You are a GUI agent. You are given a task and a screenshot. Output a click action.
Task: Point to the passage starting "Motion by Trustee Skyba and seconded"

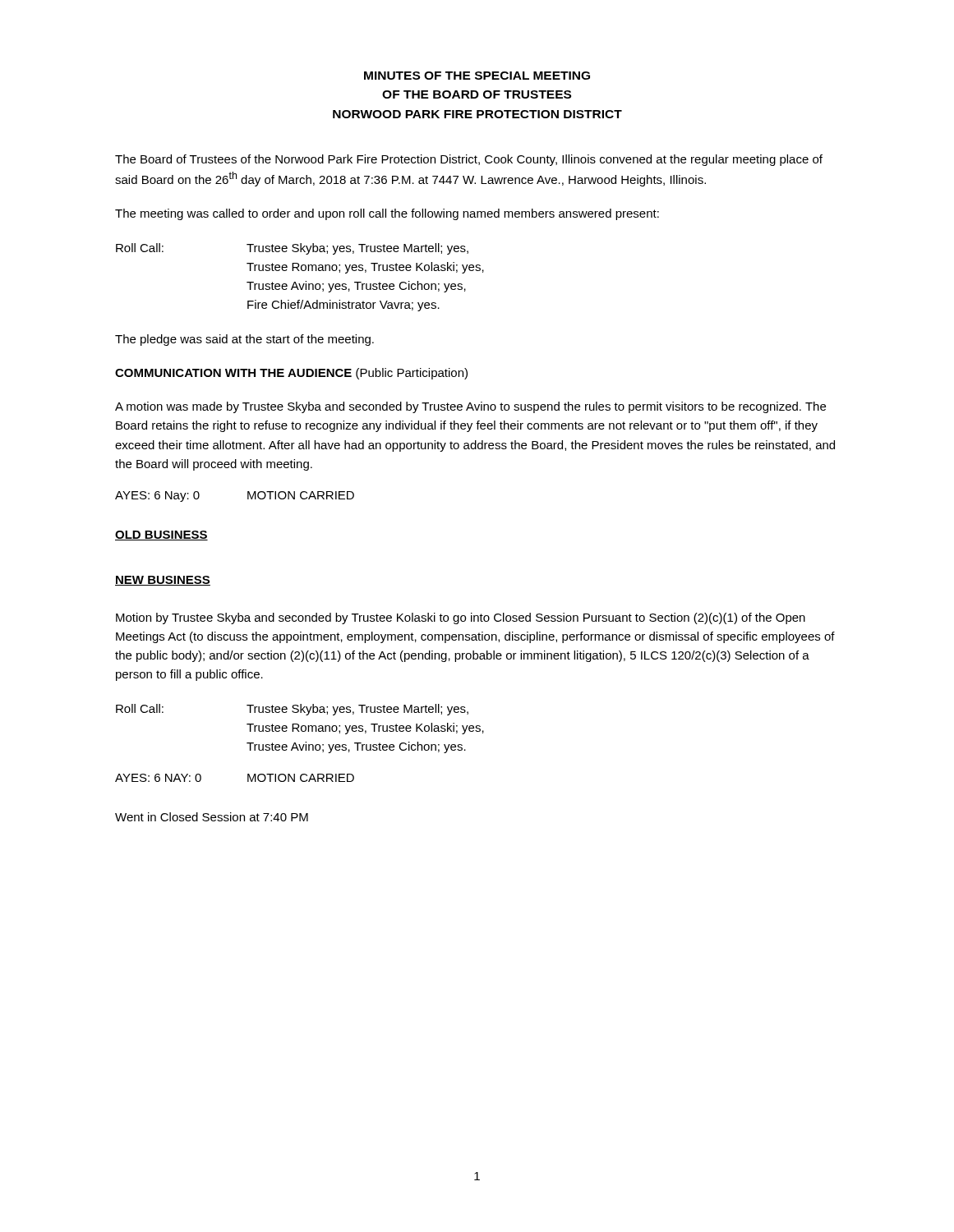click(475, 645)
